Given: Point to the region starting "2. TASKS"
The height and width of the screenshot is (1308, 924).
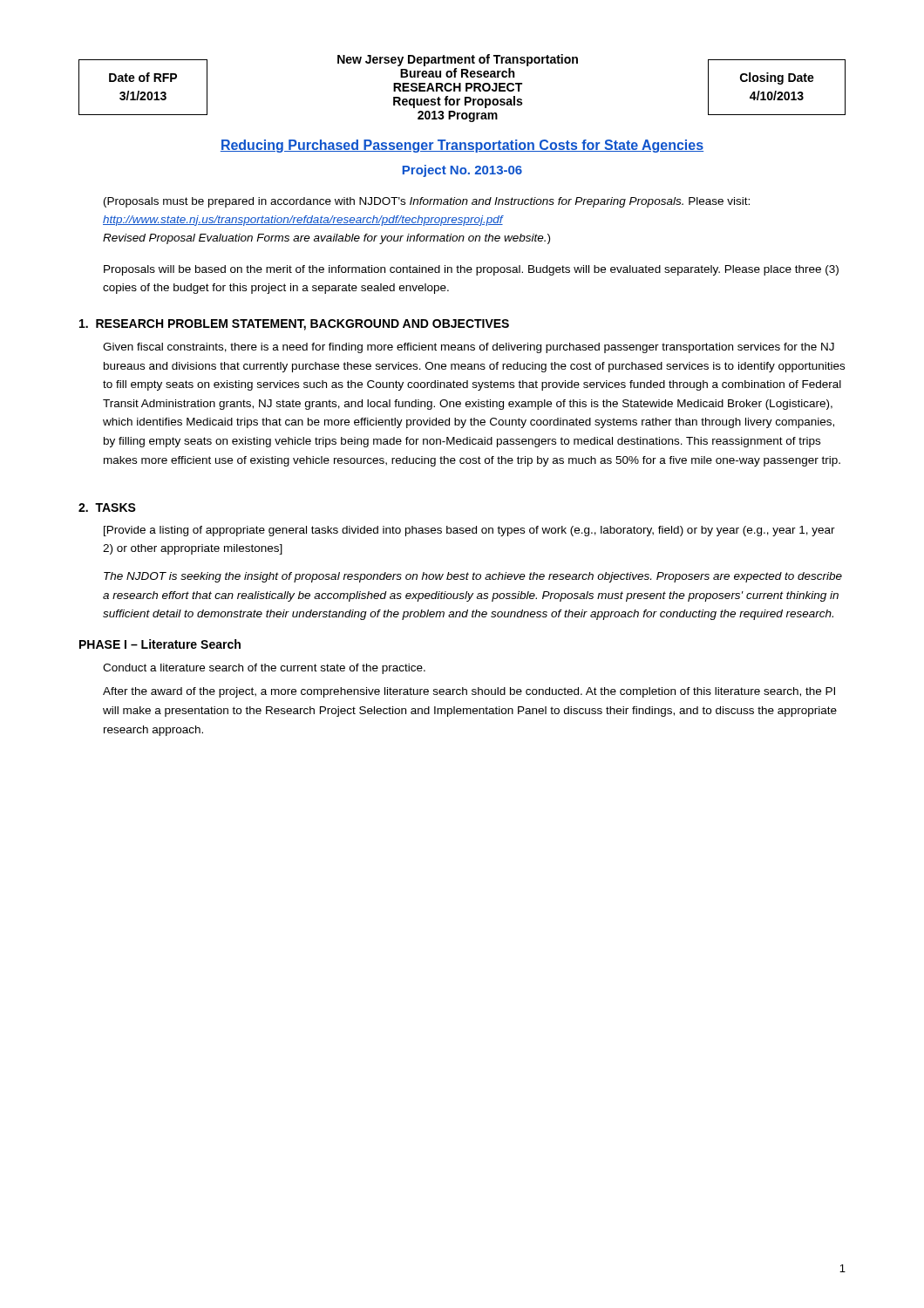Looking at the screenshot, I should (107, 508).
